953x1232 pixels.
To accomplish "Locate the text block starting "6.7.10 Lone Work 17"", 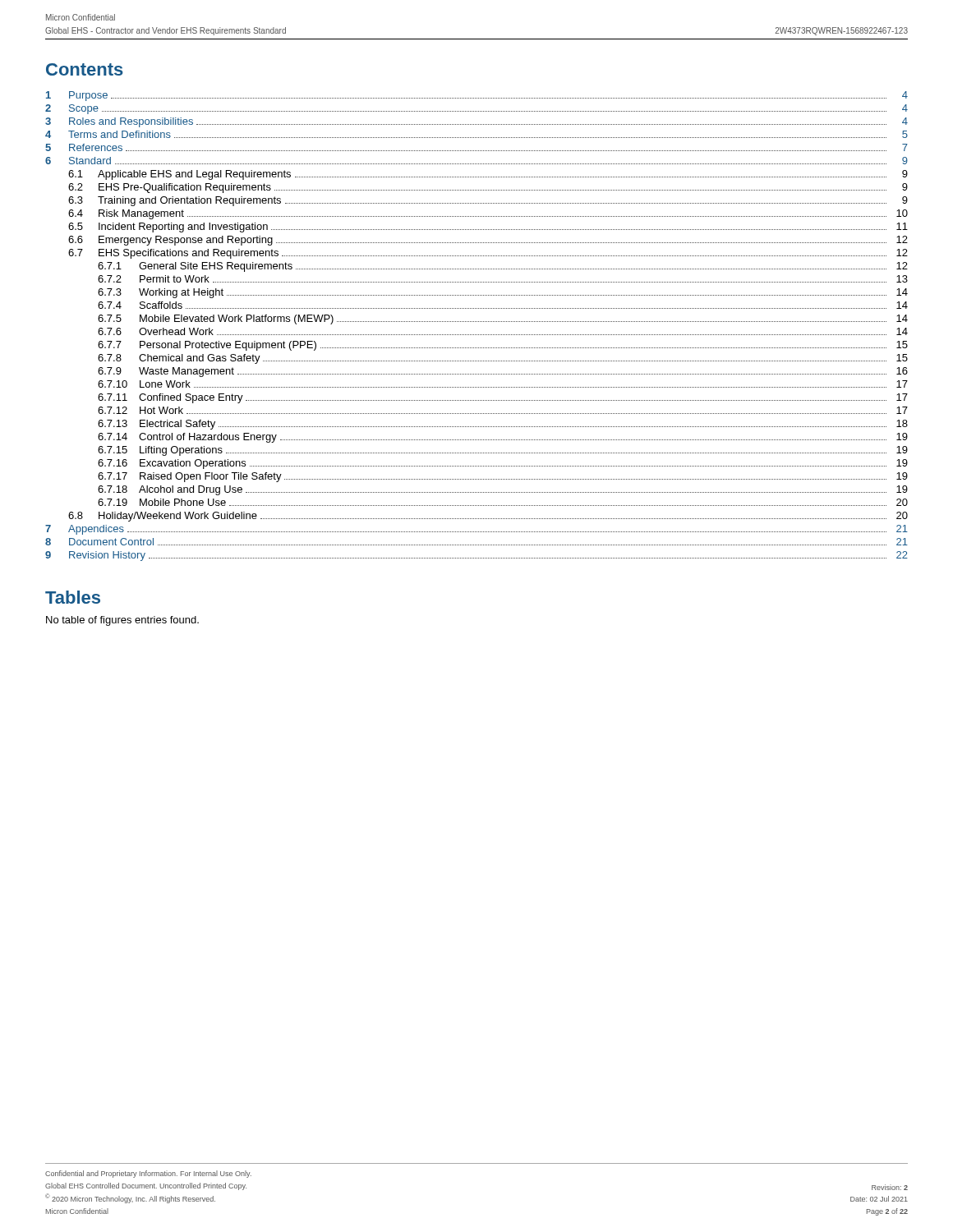I will [x=503, y=384].
